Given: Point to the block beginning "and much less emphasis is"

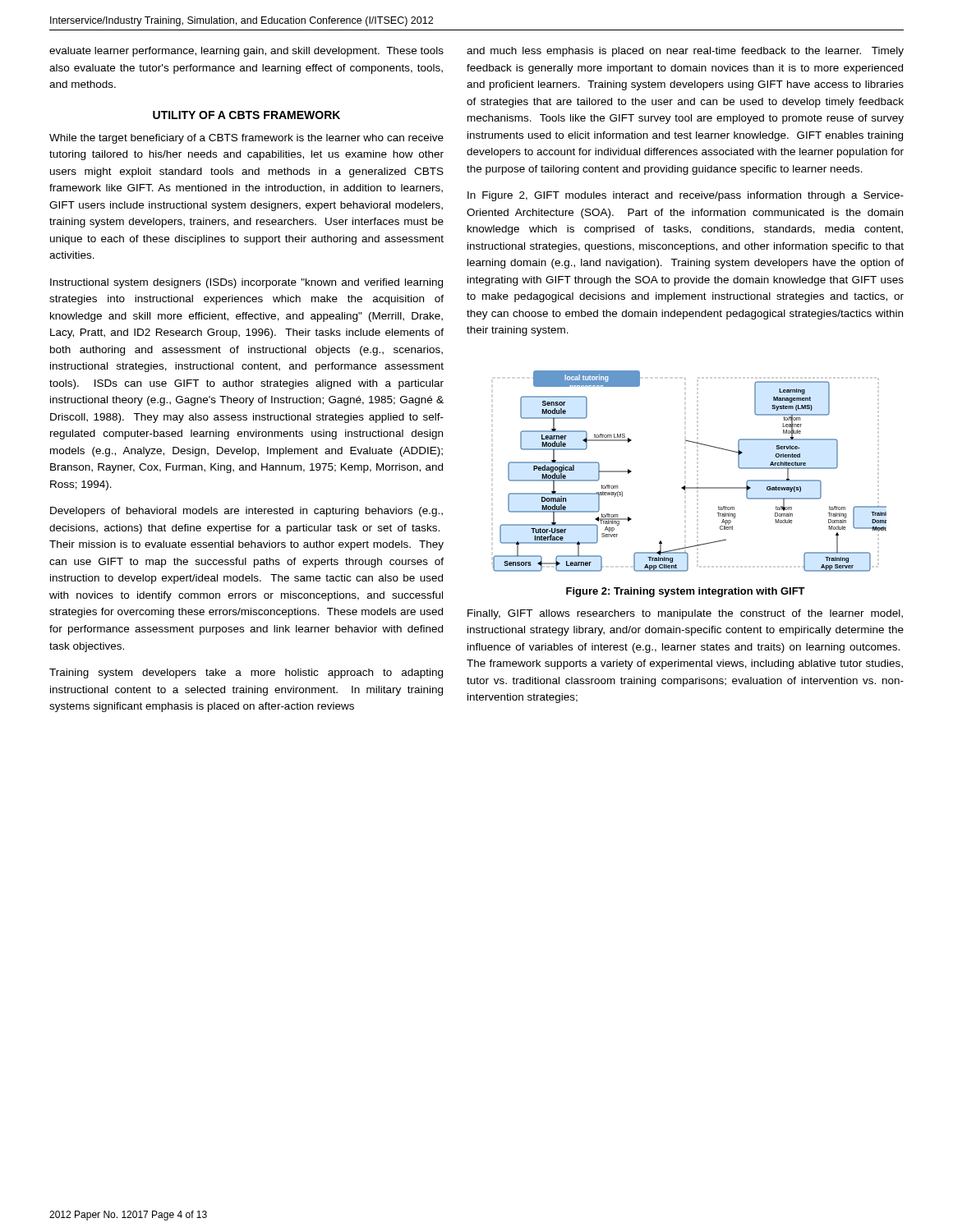Looking at the screenshot, I should click(x=685, y=109).
